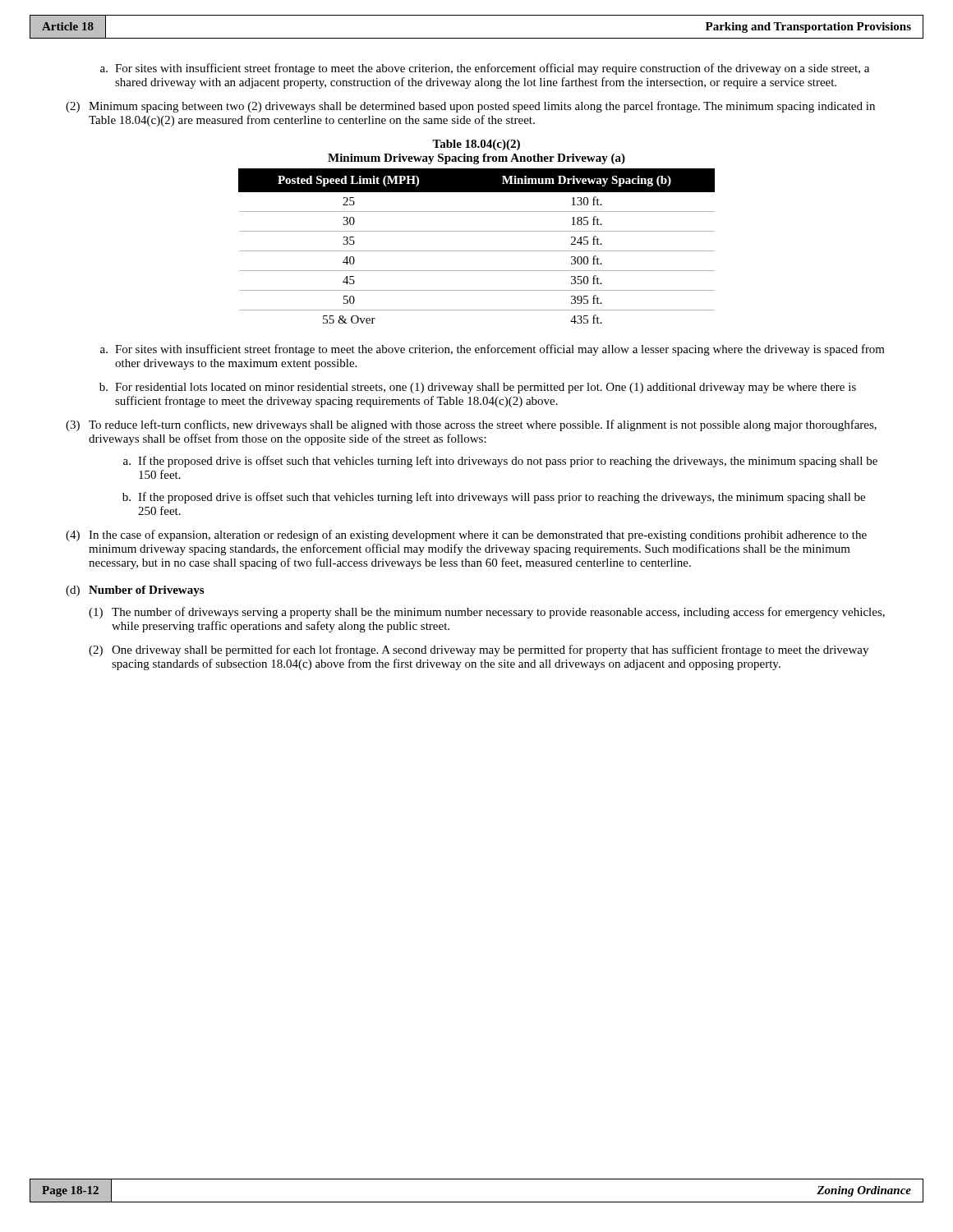Click on the passage starting "(d) Number of Driveways"

(135, 590)
